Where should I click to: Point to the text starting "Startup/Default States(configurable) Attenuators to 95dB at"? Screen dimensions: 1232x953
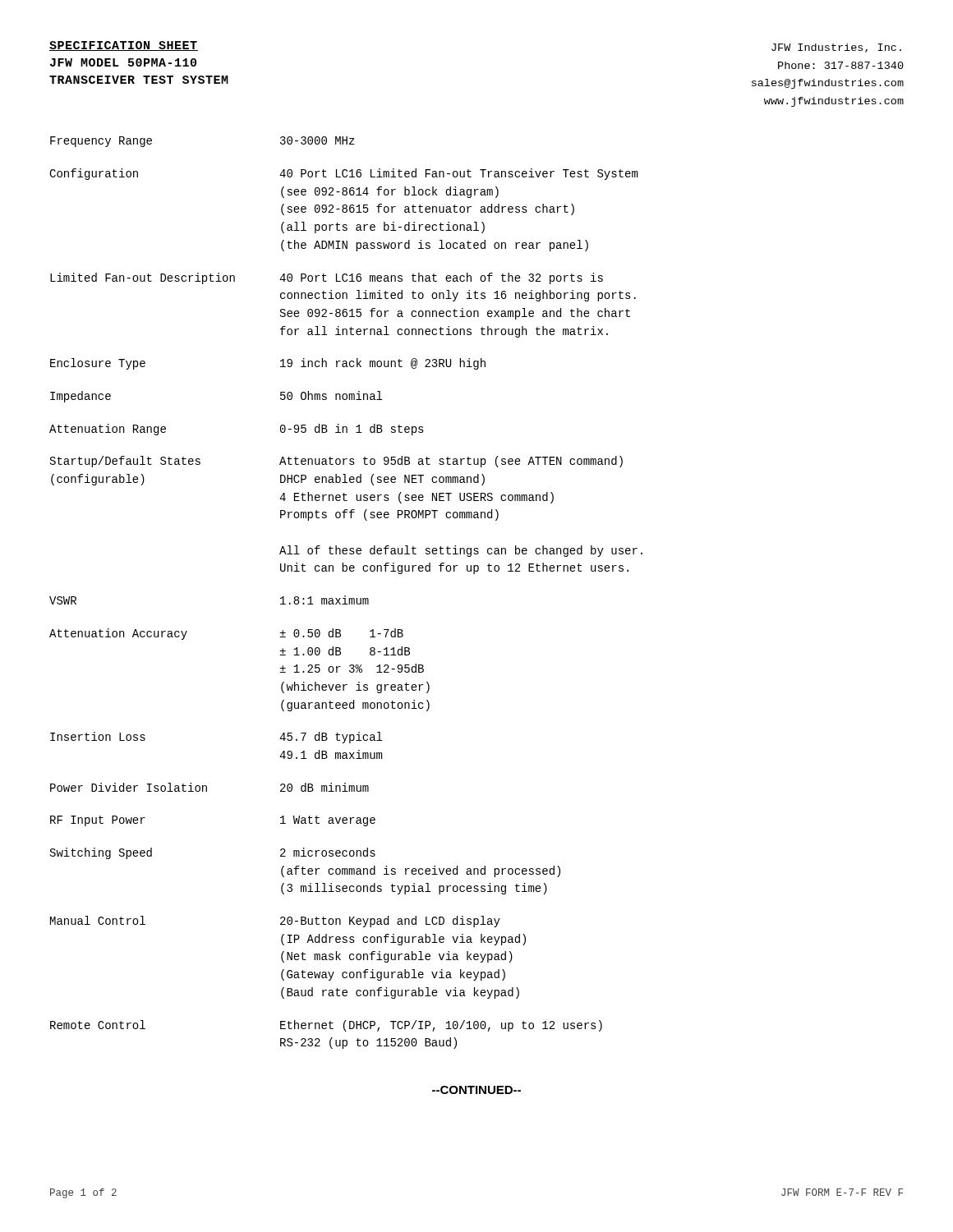(476, 516)
